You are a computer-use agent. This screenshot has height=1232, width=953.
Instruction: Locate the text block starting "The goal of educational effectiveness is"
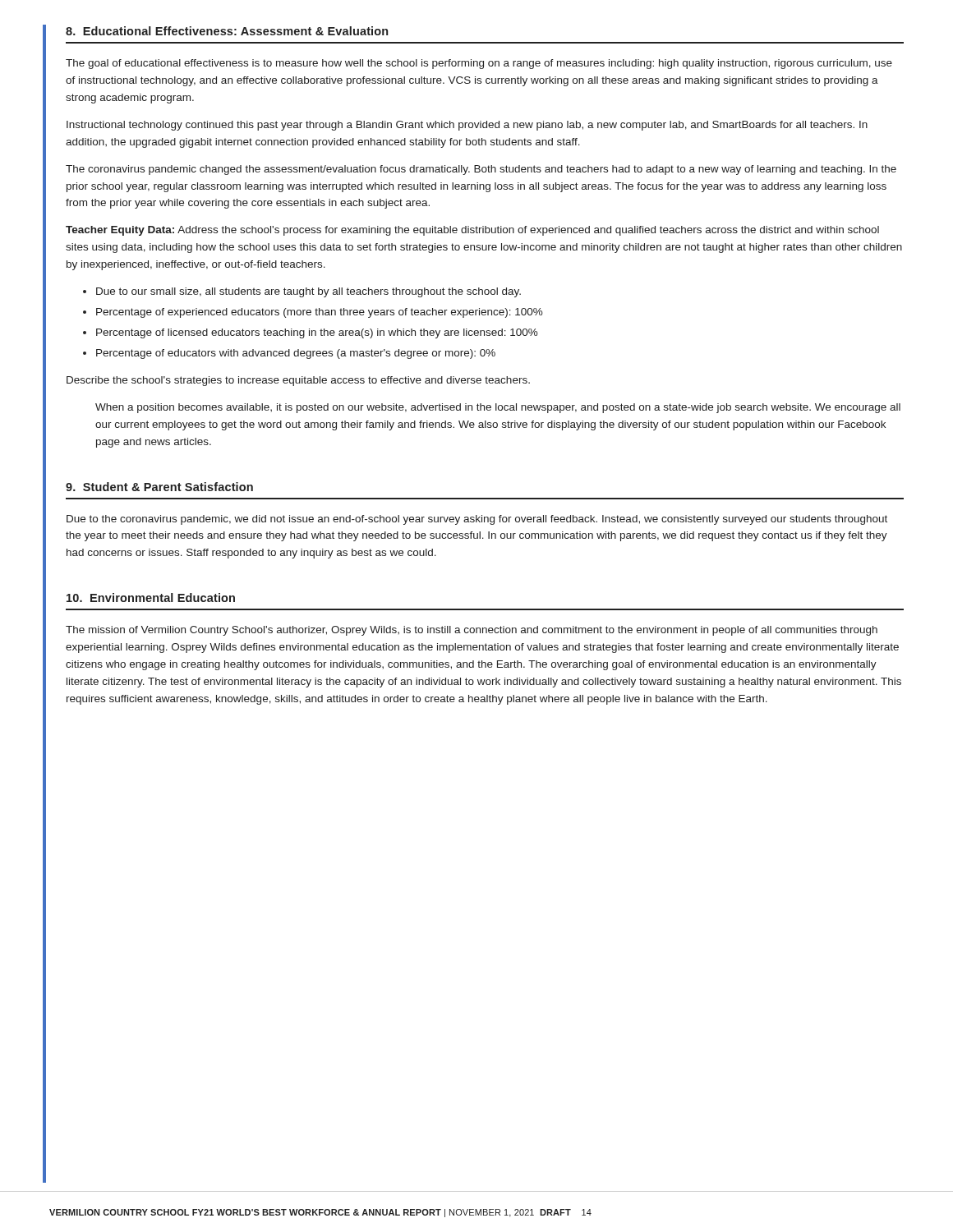[485, 81]
